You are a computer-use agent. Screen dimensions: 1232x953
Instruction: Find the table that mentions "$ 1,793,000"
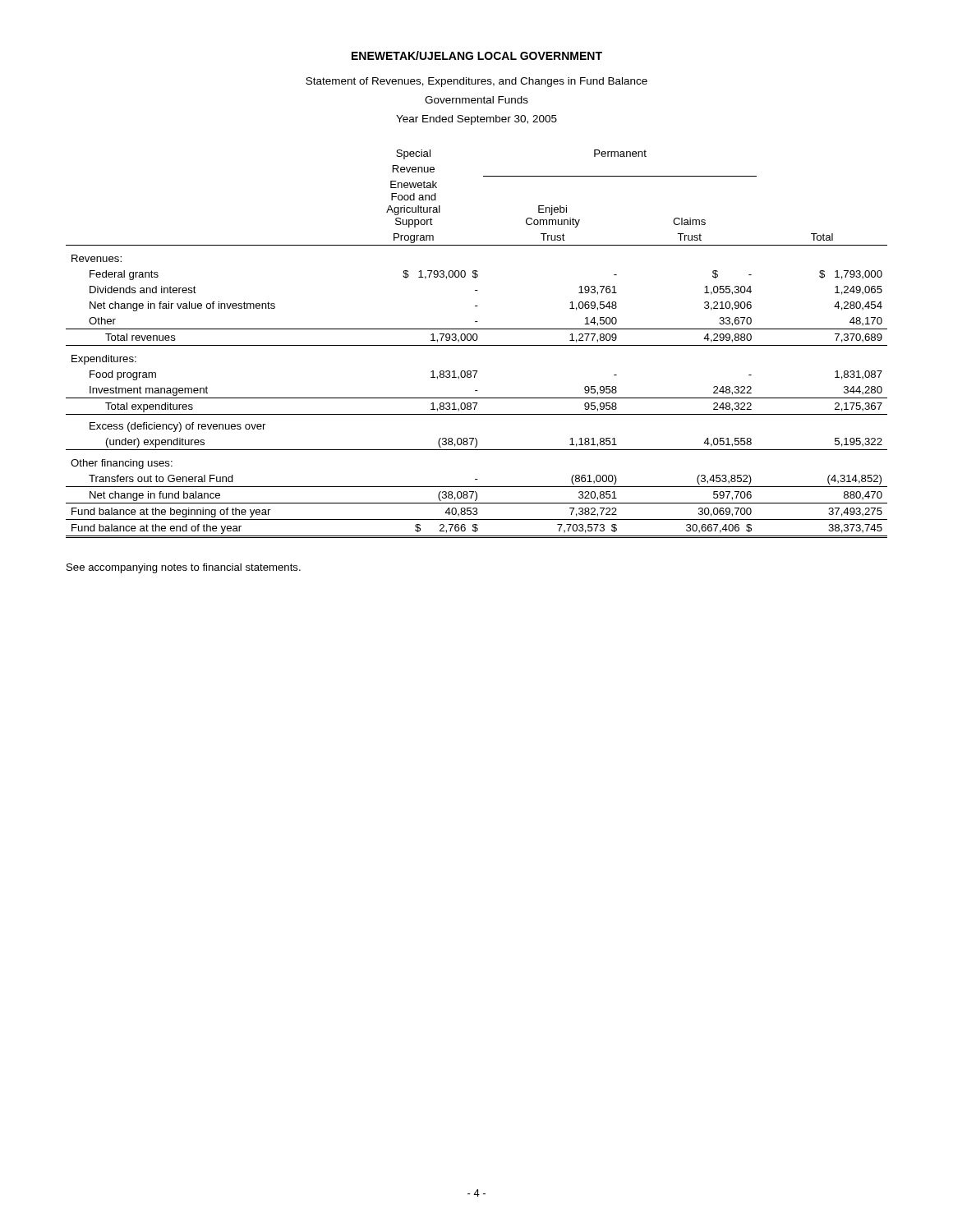click(476, 342)
